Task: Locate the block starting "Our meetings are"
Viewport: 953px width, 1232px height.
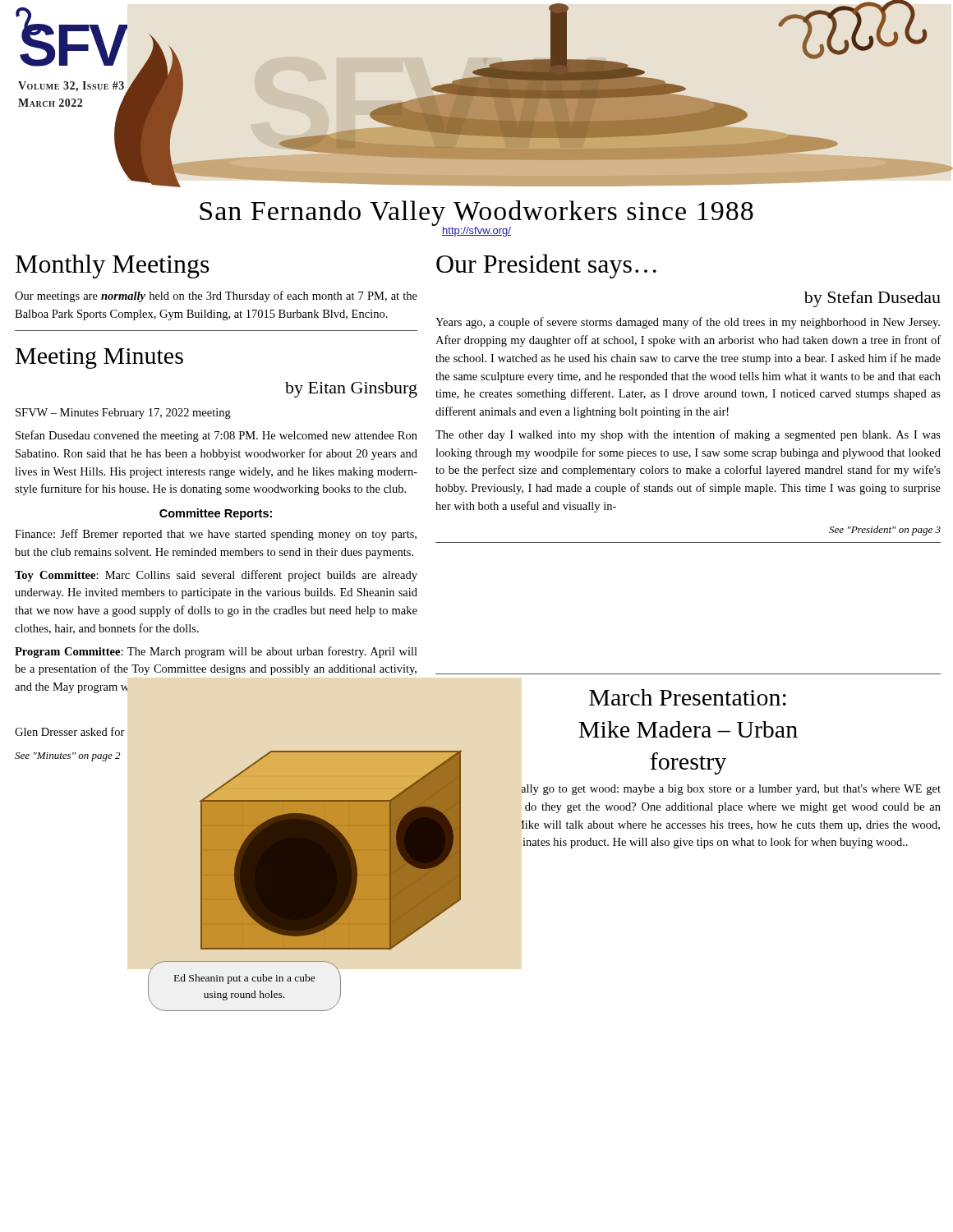Action: 216,306
